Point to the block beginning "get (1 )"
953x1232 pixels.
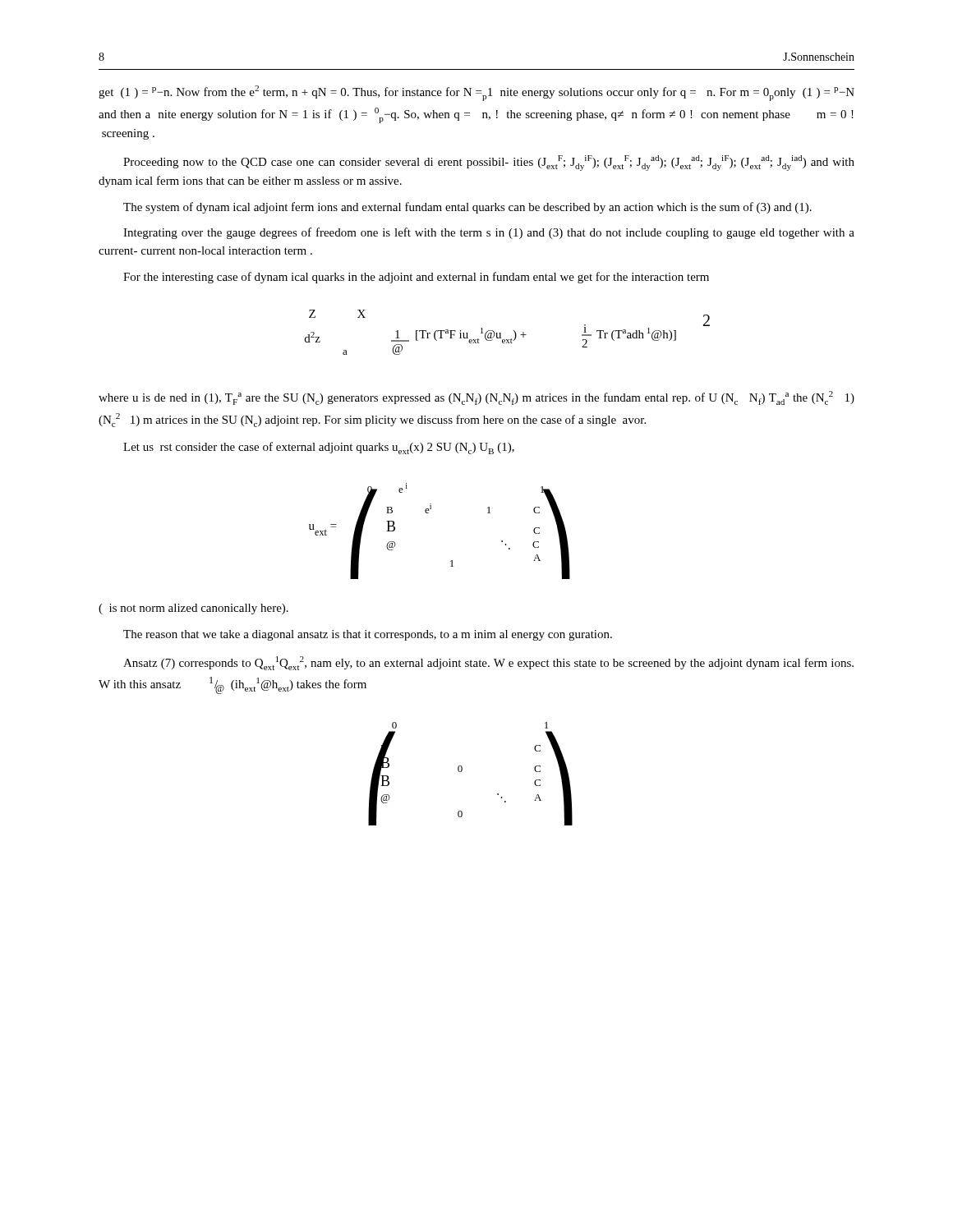pos(476,112)
